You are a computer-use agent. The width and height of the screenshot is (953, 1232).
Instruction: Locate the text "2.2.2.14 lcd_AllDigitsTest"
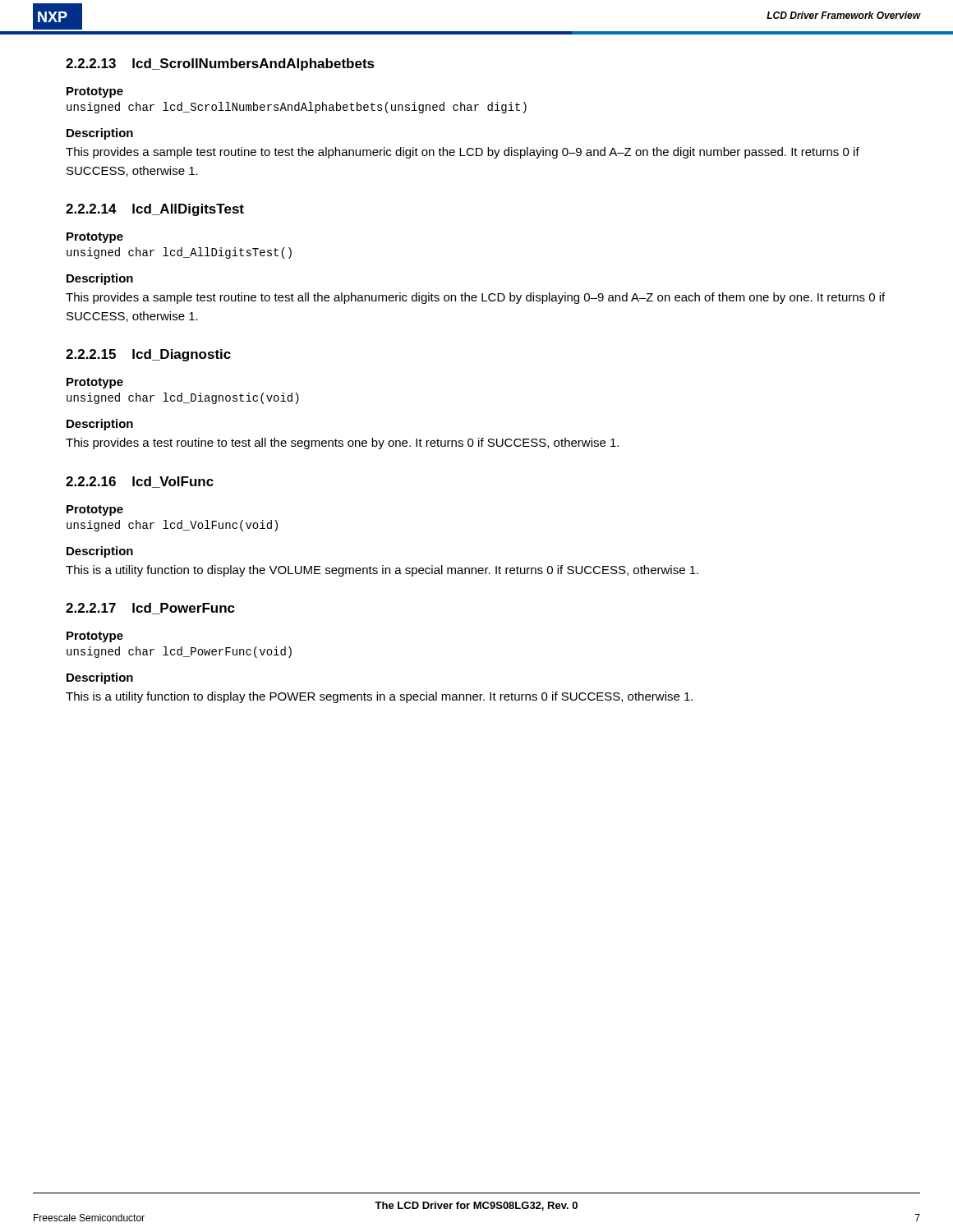(155, 209)
